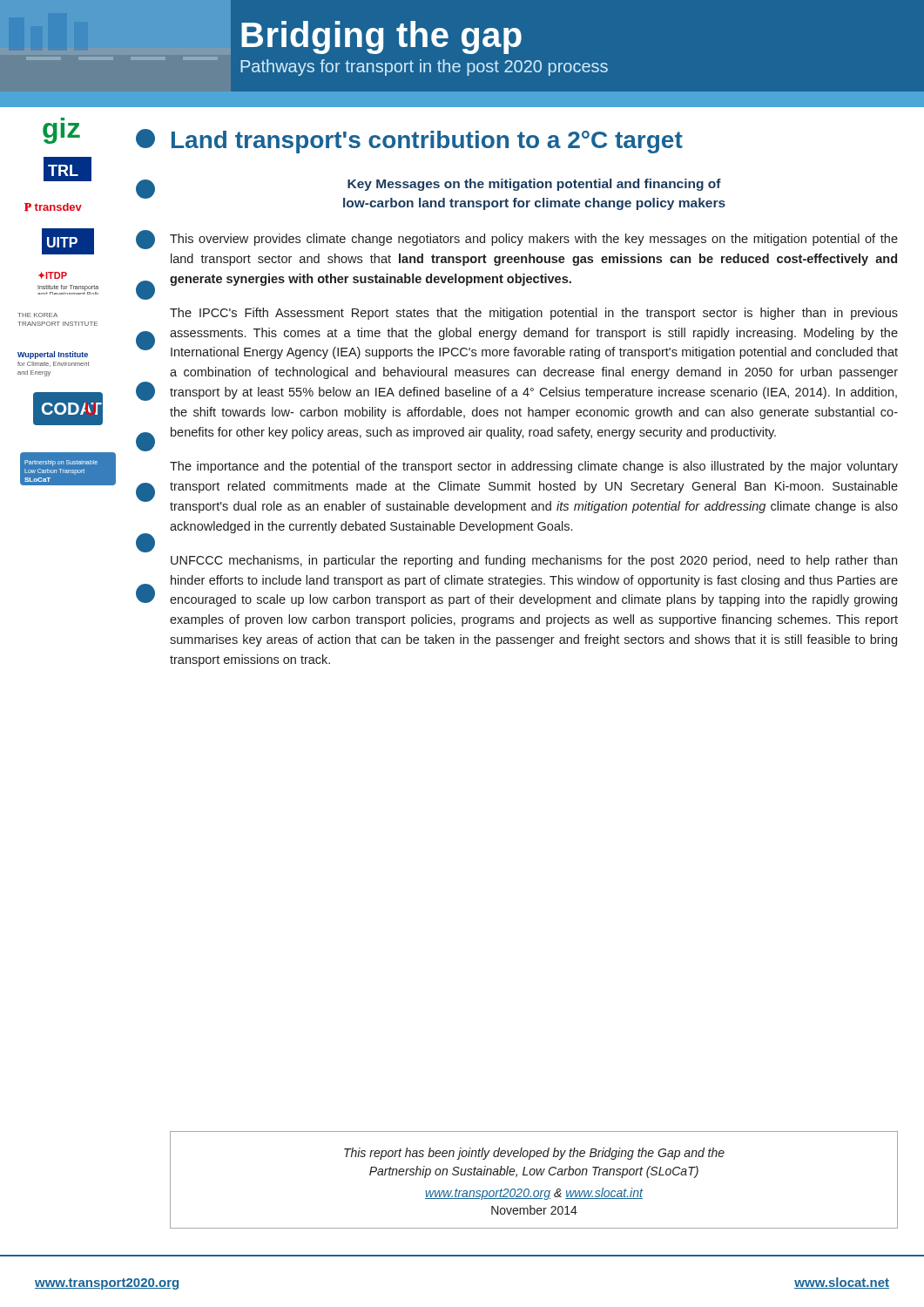Locate the block of text that opens with "This report has"

534,1180
